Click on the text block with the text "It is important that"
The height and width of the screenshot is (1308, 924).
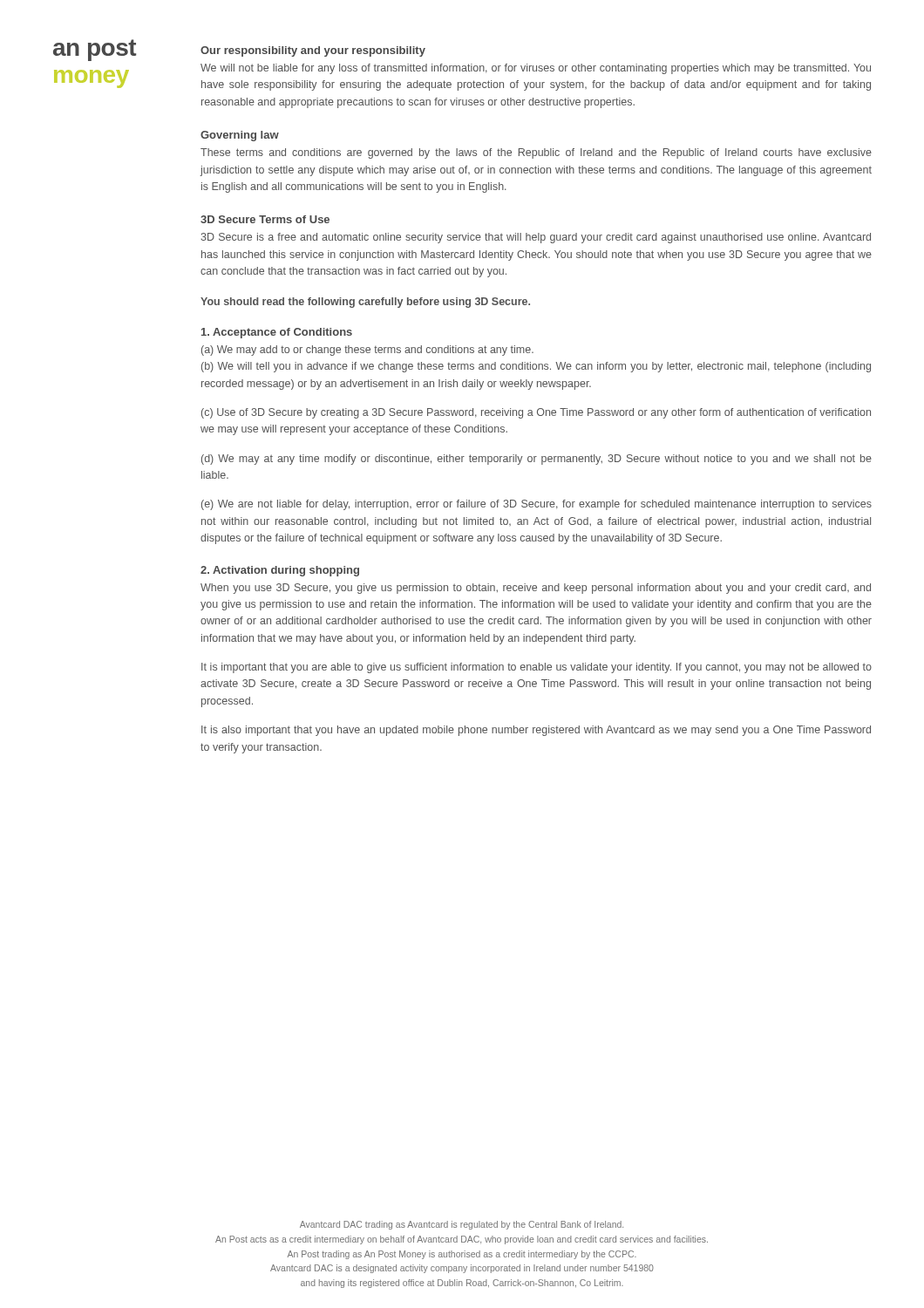(x=536, y=684)
